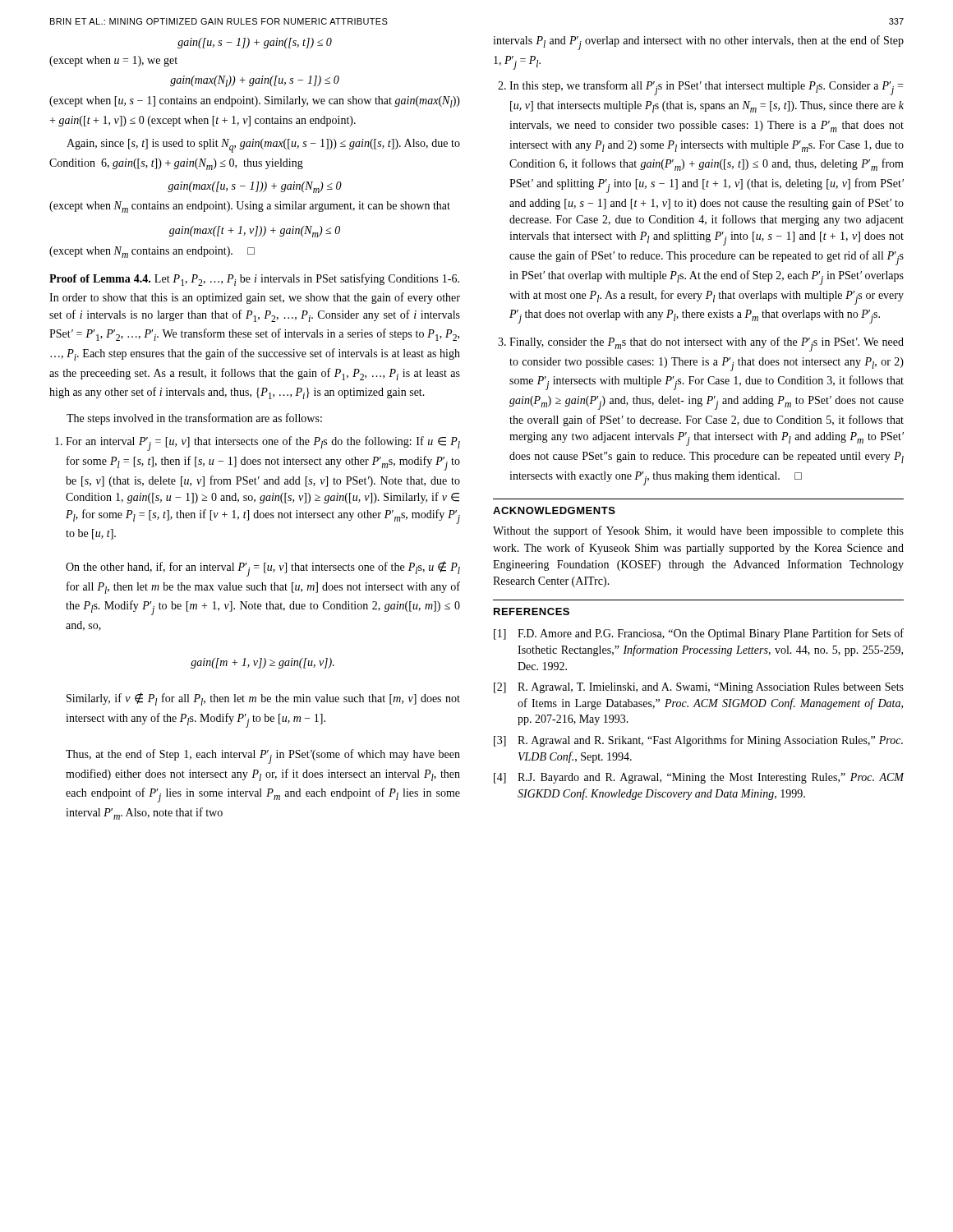The image size is (953, 1232).
Task: Point to the passage starting "For an interval P′j = [u, v] that"
Action: (x=258, y=444)
